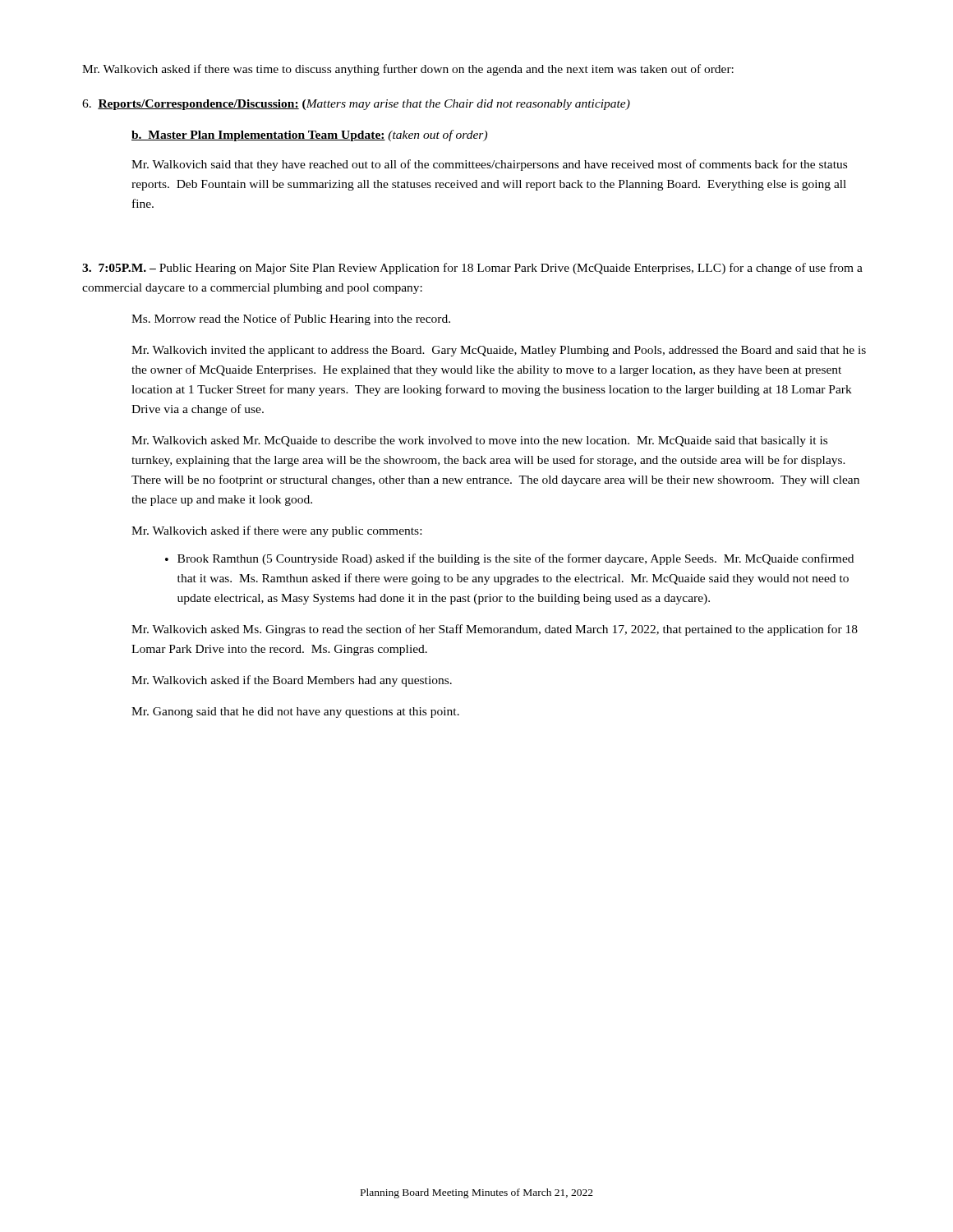Locate the text block that reads "Mr. Walkovich asked if the Board Members had"

click(x=292, y=681)
